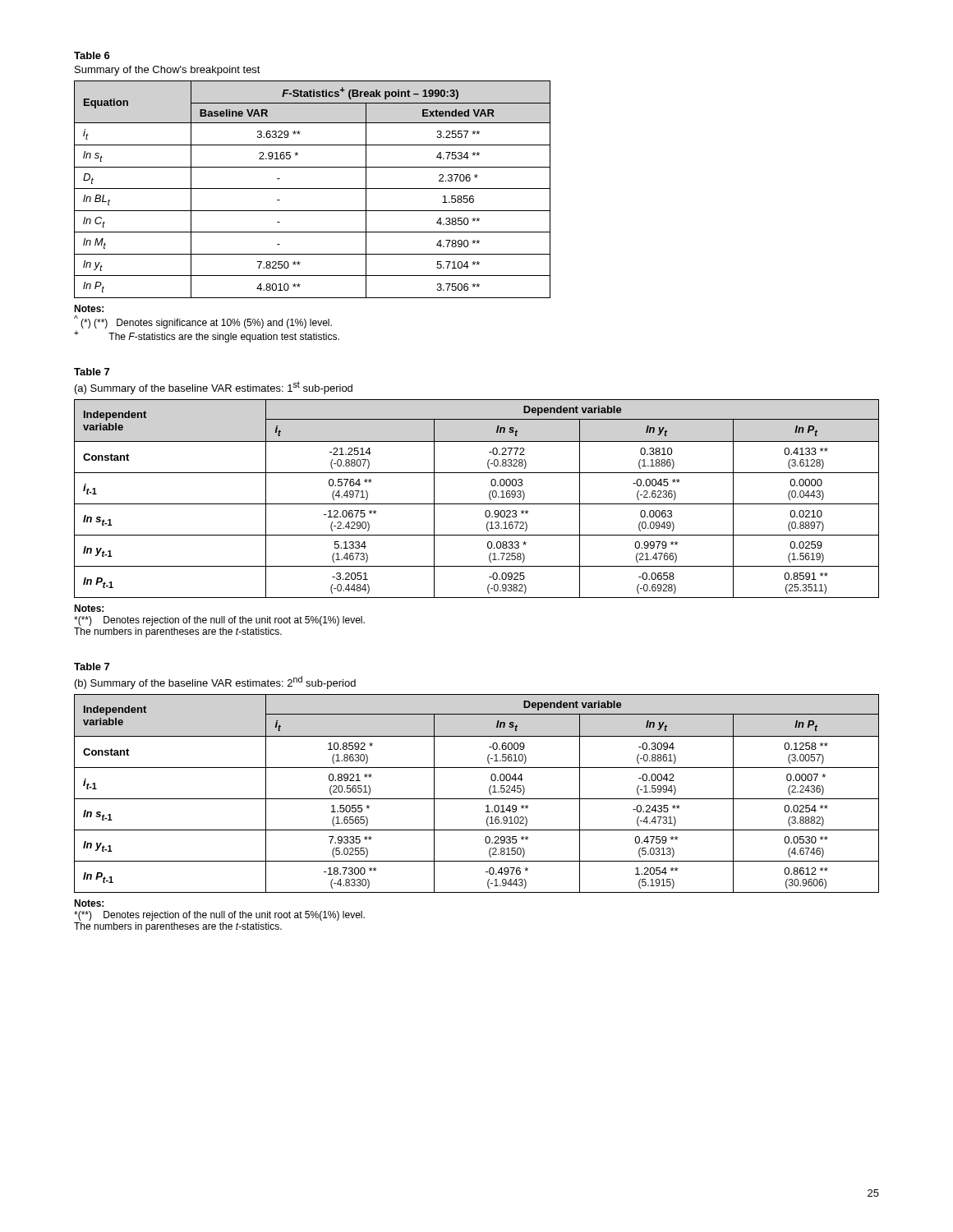The width and height of the screenshot is (953, 1232).
Task: Find the section header on this page that starts "(a) Summary of the baseline VAR"
Action: (214, 387)
